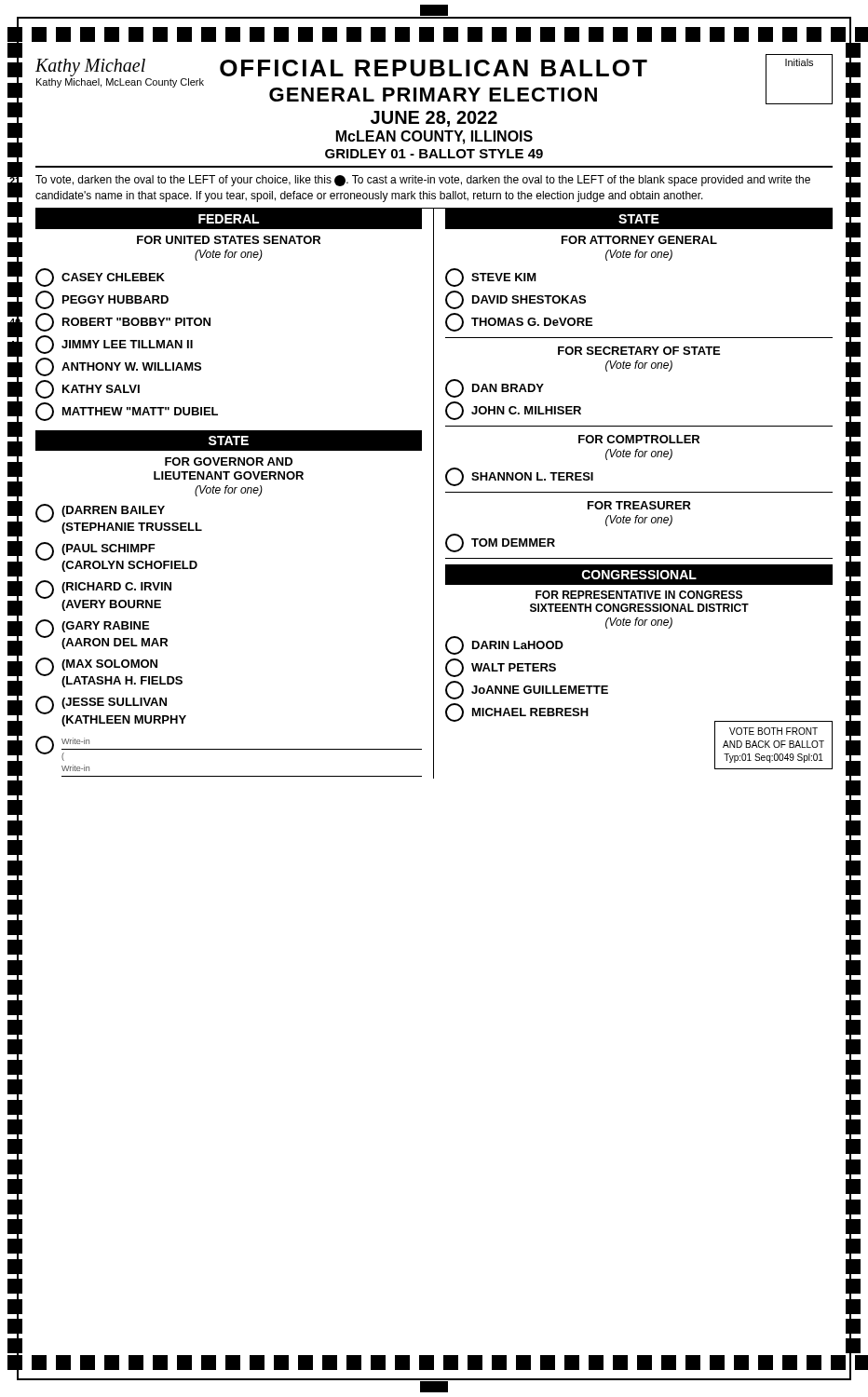Screen dimensions: 1397x868
Task: Locate the text starting "MICHAEL REBRESH"
Action: click(517, 712)
